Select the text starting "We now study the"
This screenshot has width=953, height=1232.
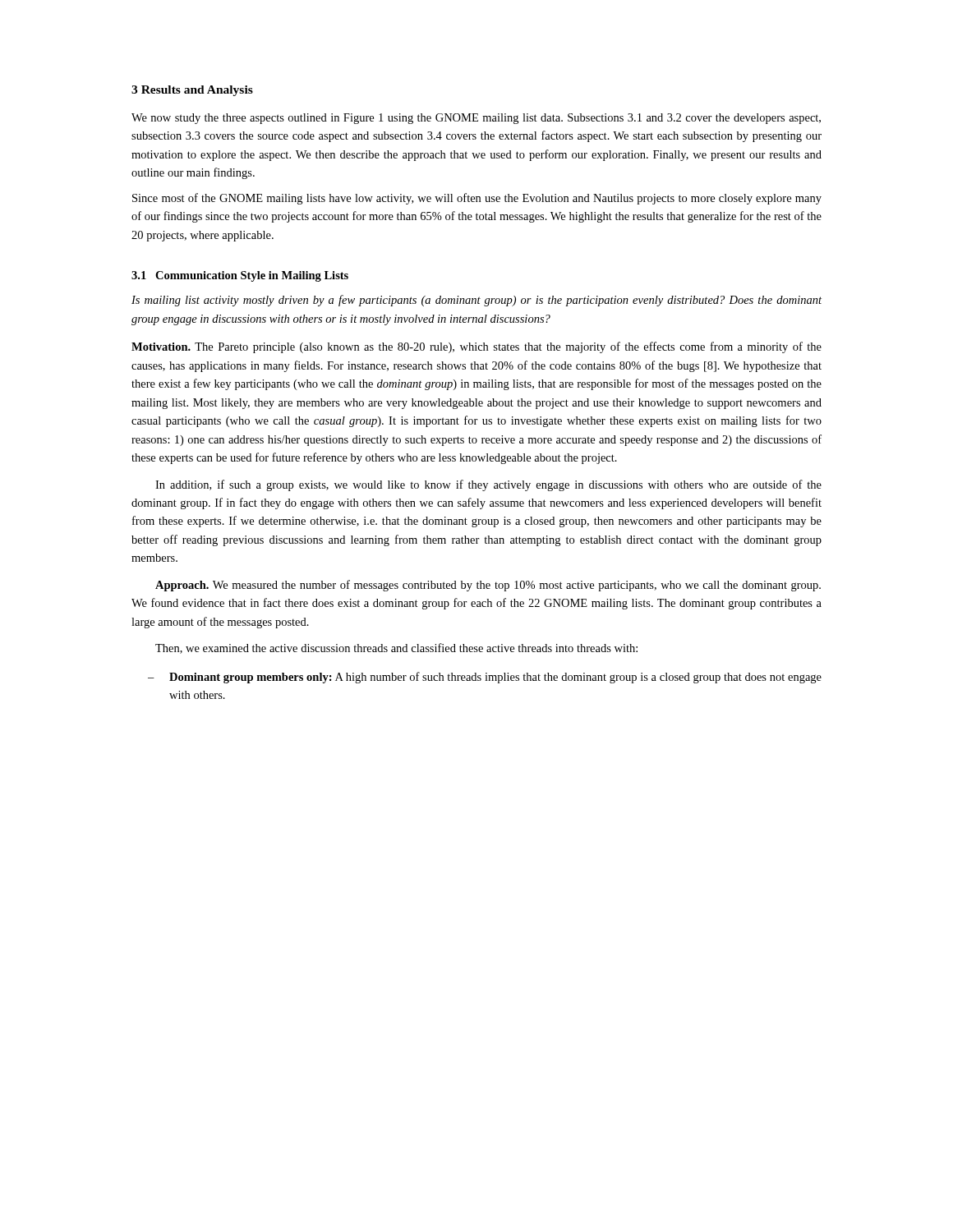[476, 145]
